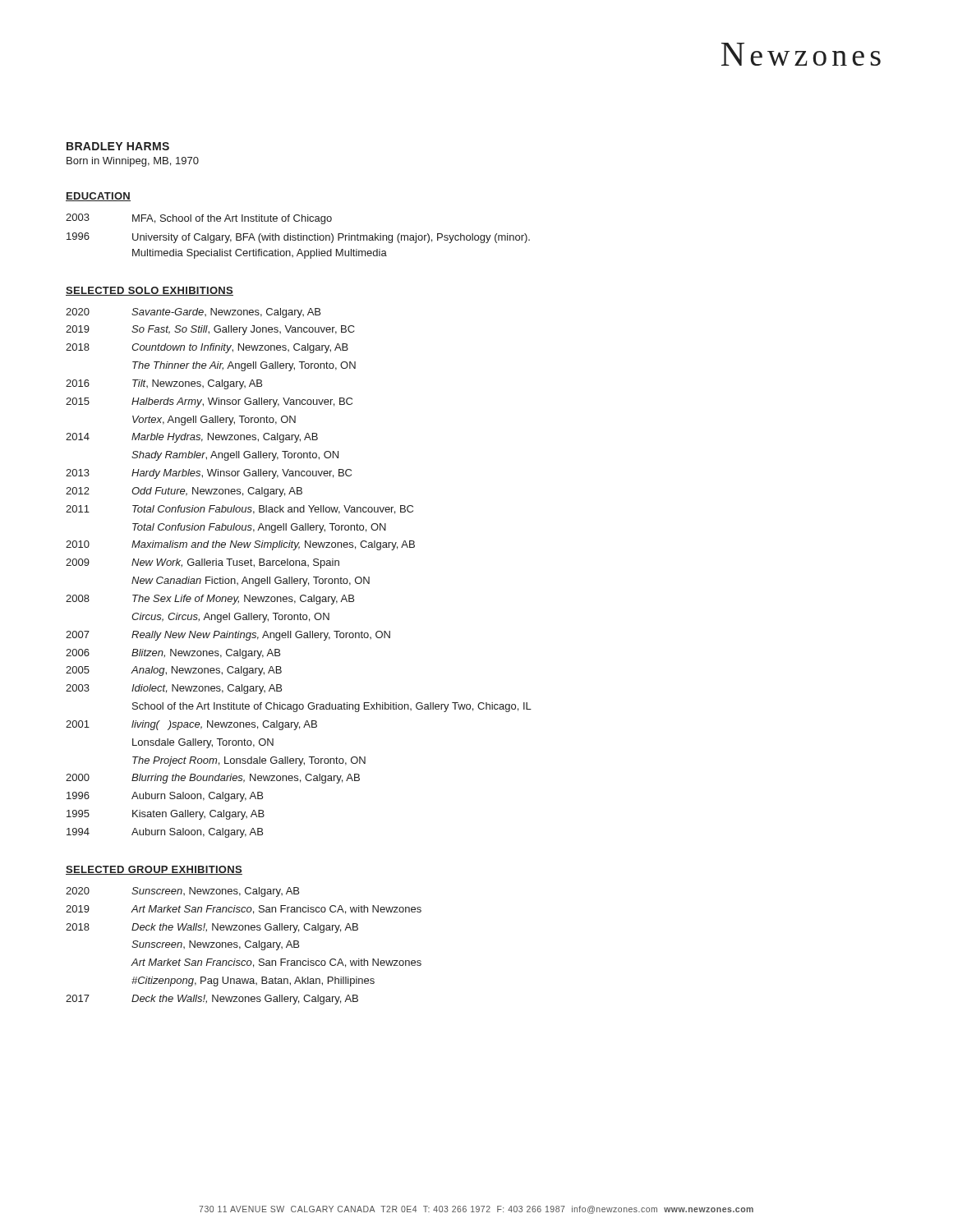This screenshot has width=953, height=1232.
Task: Click on the region starting "2012 Odd Future, Newzones,"
Action: pos(184,492)
